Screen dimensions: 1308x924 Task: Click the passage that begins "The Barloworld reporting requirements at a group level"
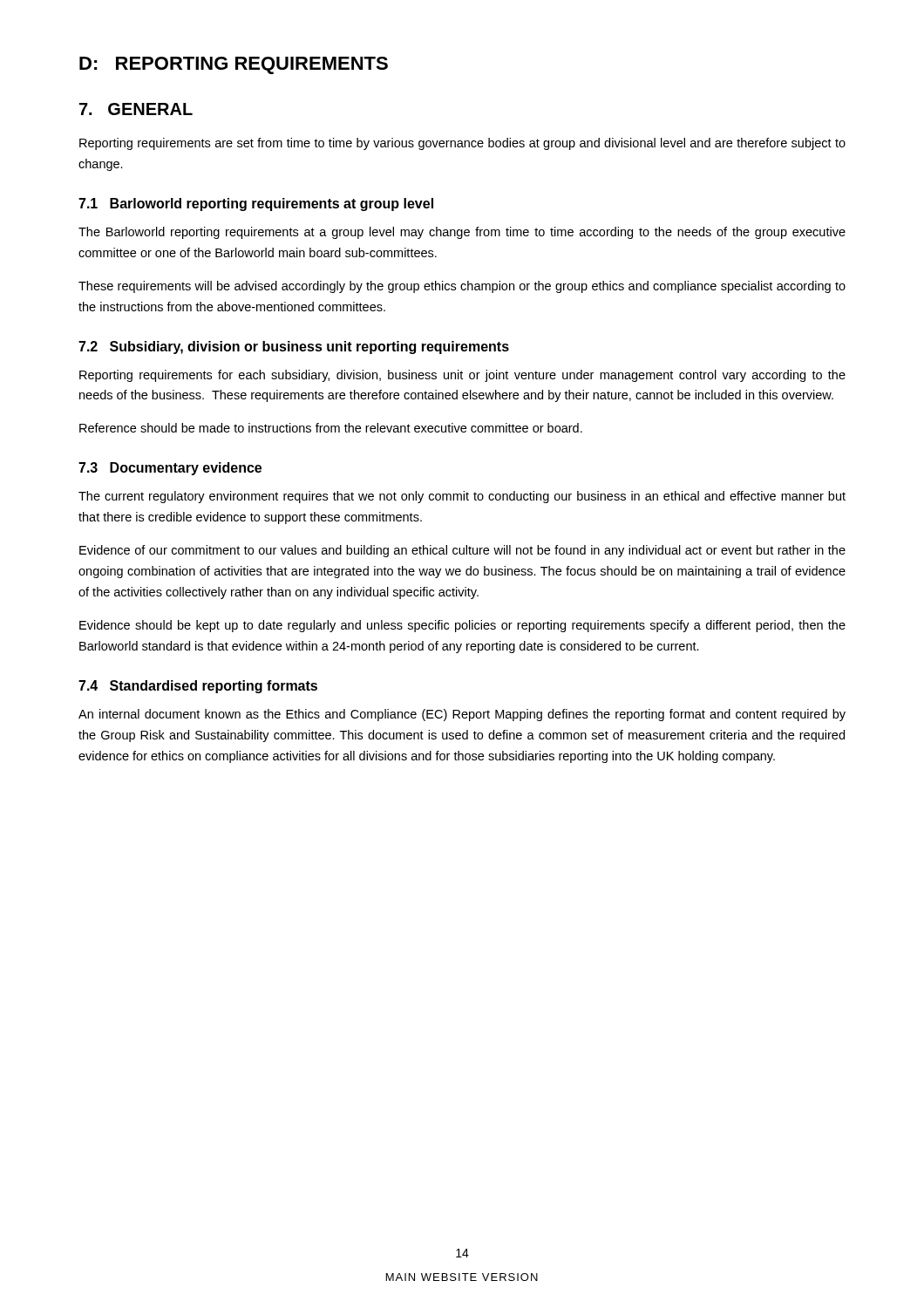click(462, 242)
